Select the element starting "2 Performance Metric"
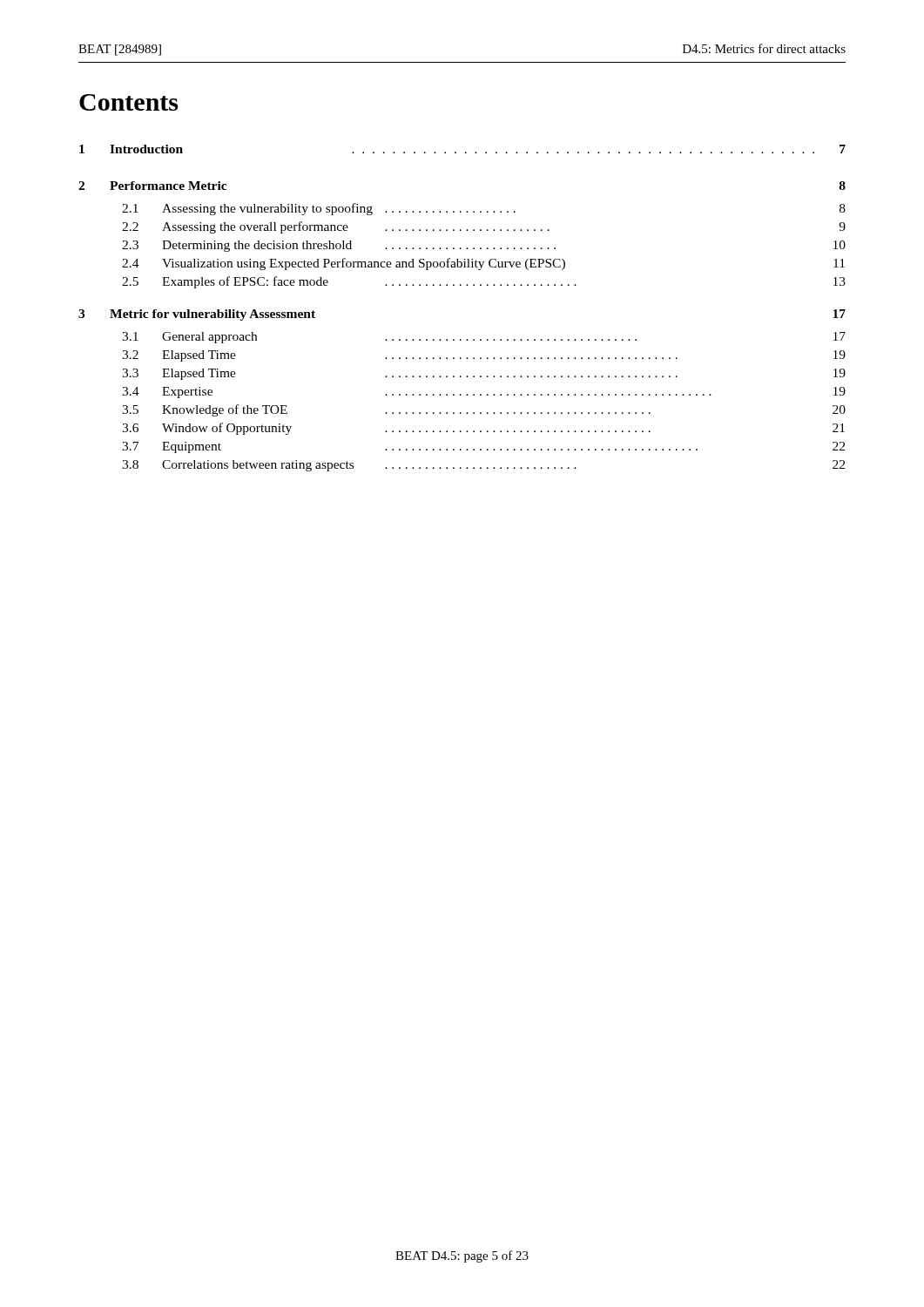Screen dimensions: 1307x924 pyautogui.click(x=163, y=185)
